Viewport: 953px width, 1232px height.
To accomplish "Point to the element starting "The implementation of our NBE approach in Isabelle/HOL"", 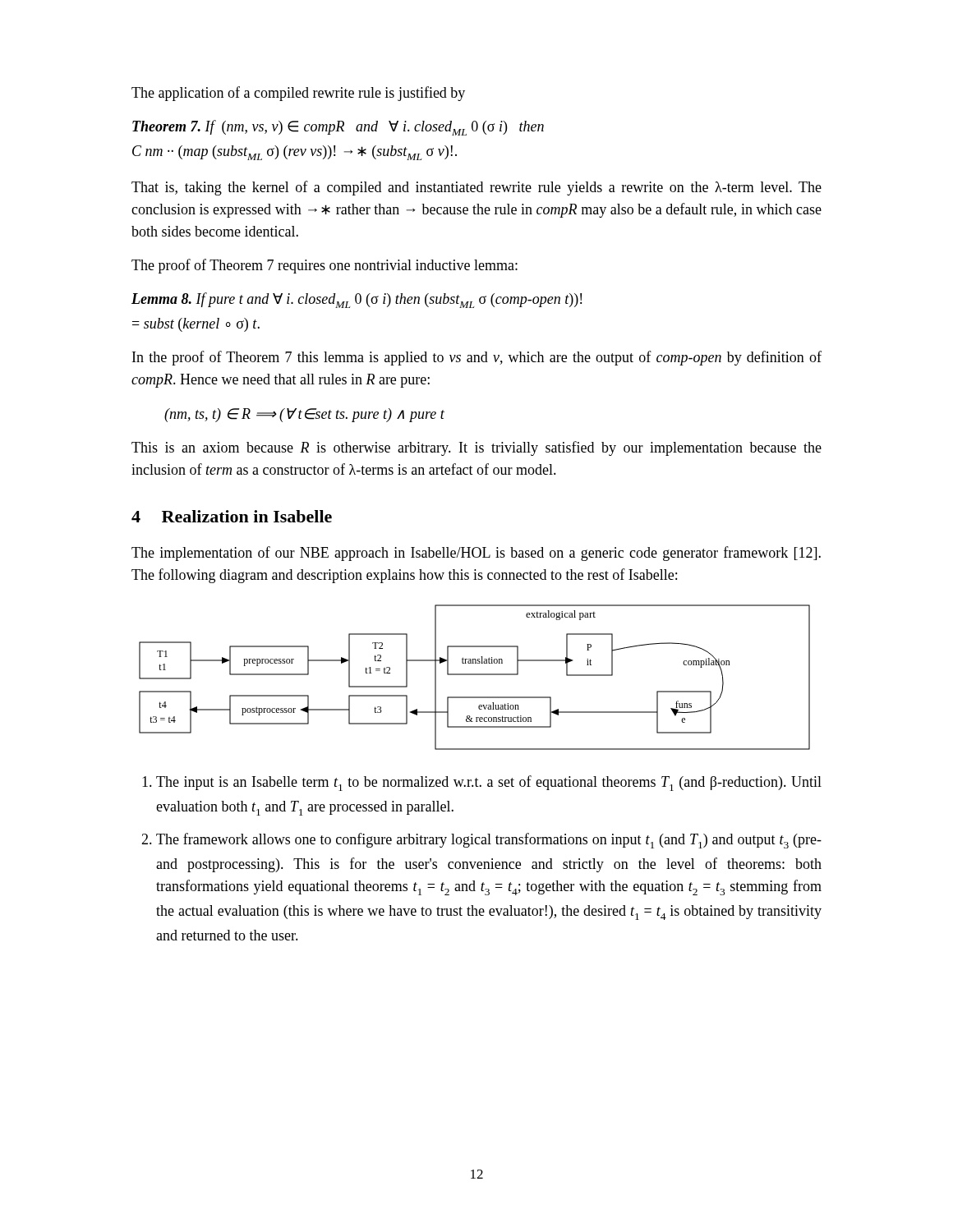I will tap(476, 564).
